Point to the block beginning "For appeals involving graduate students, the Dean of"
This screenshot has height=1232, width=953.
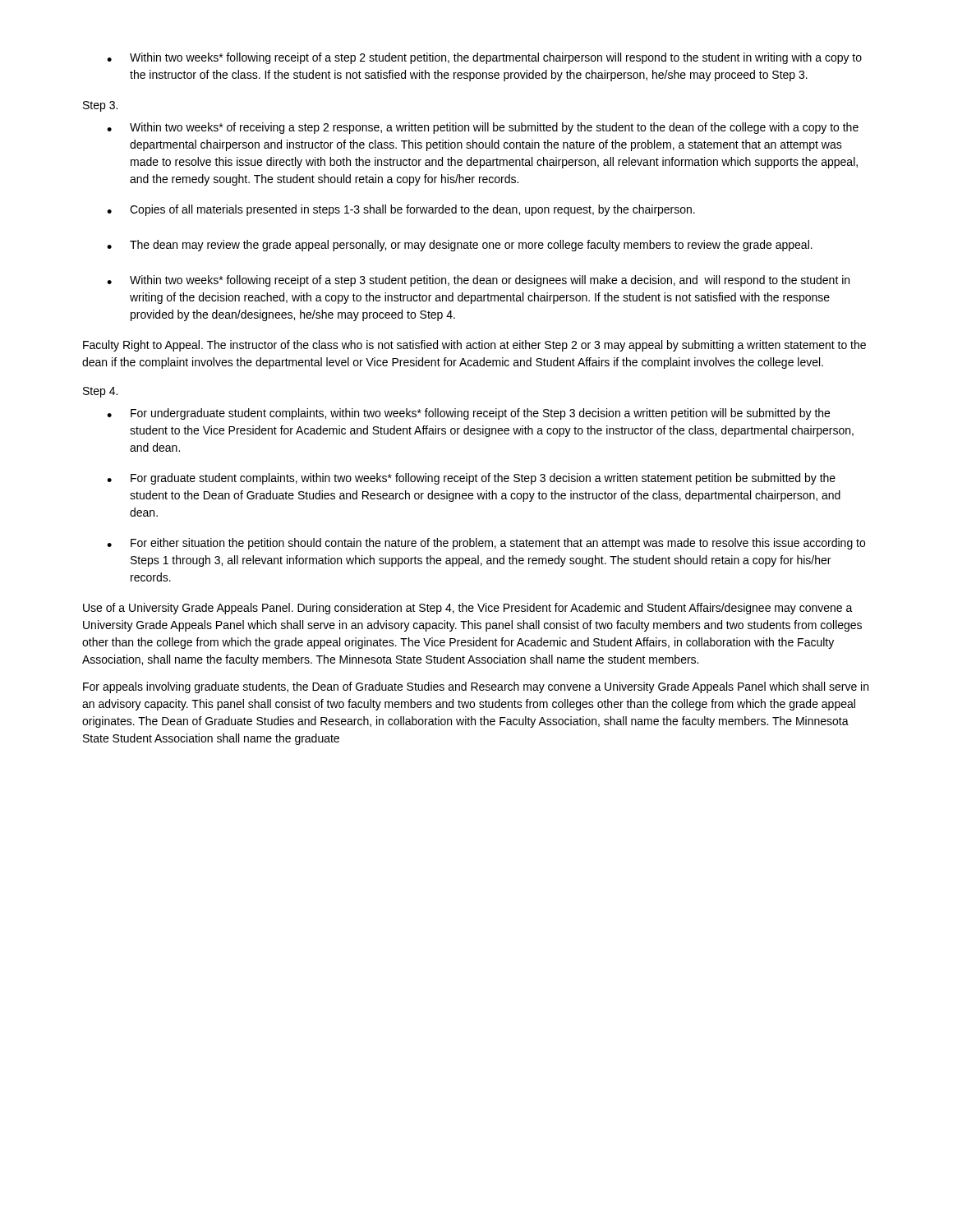[x=476, y=713]
